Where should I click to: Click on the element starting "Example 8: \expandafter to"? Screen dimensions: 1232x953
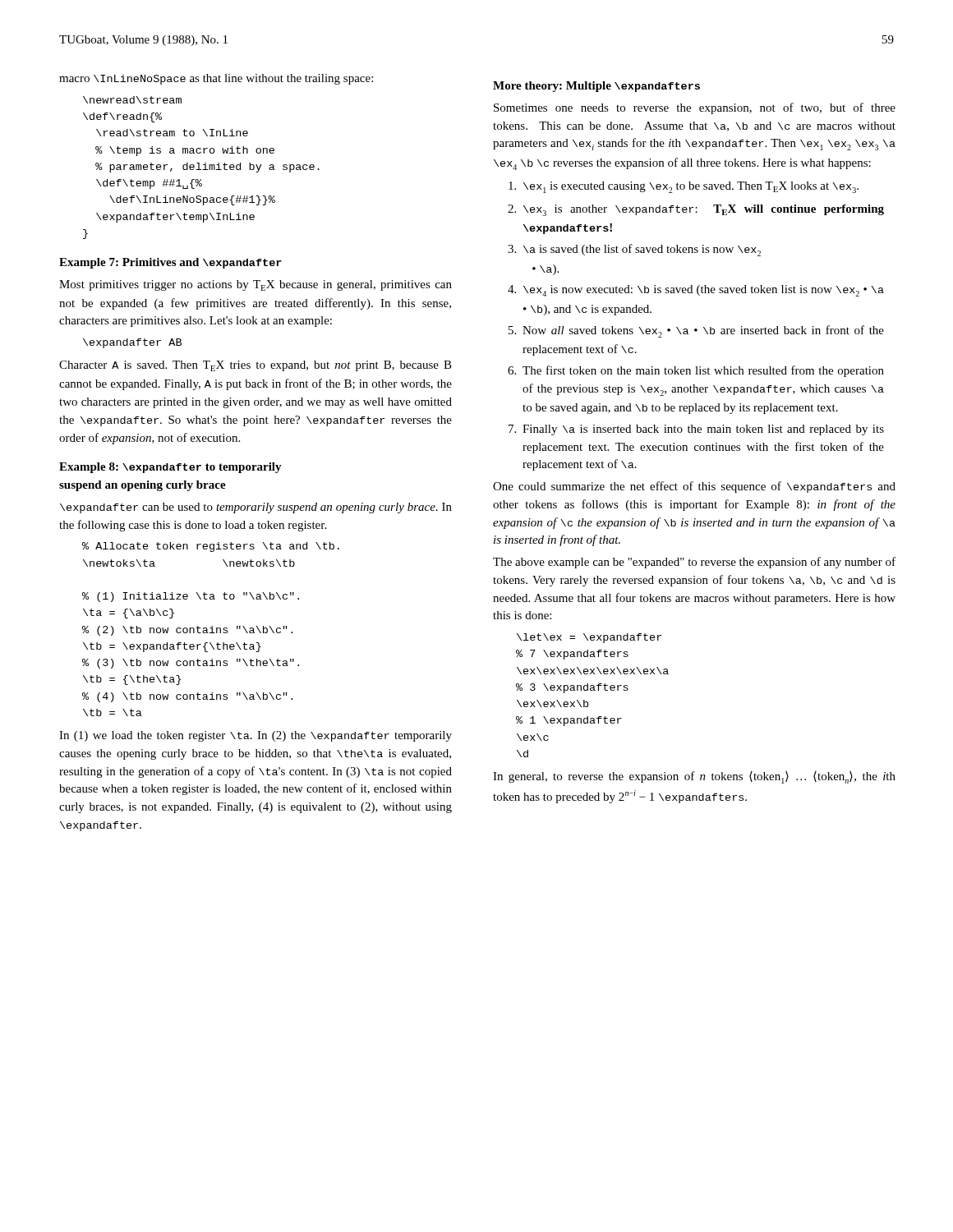(170, 476)
